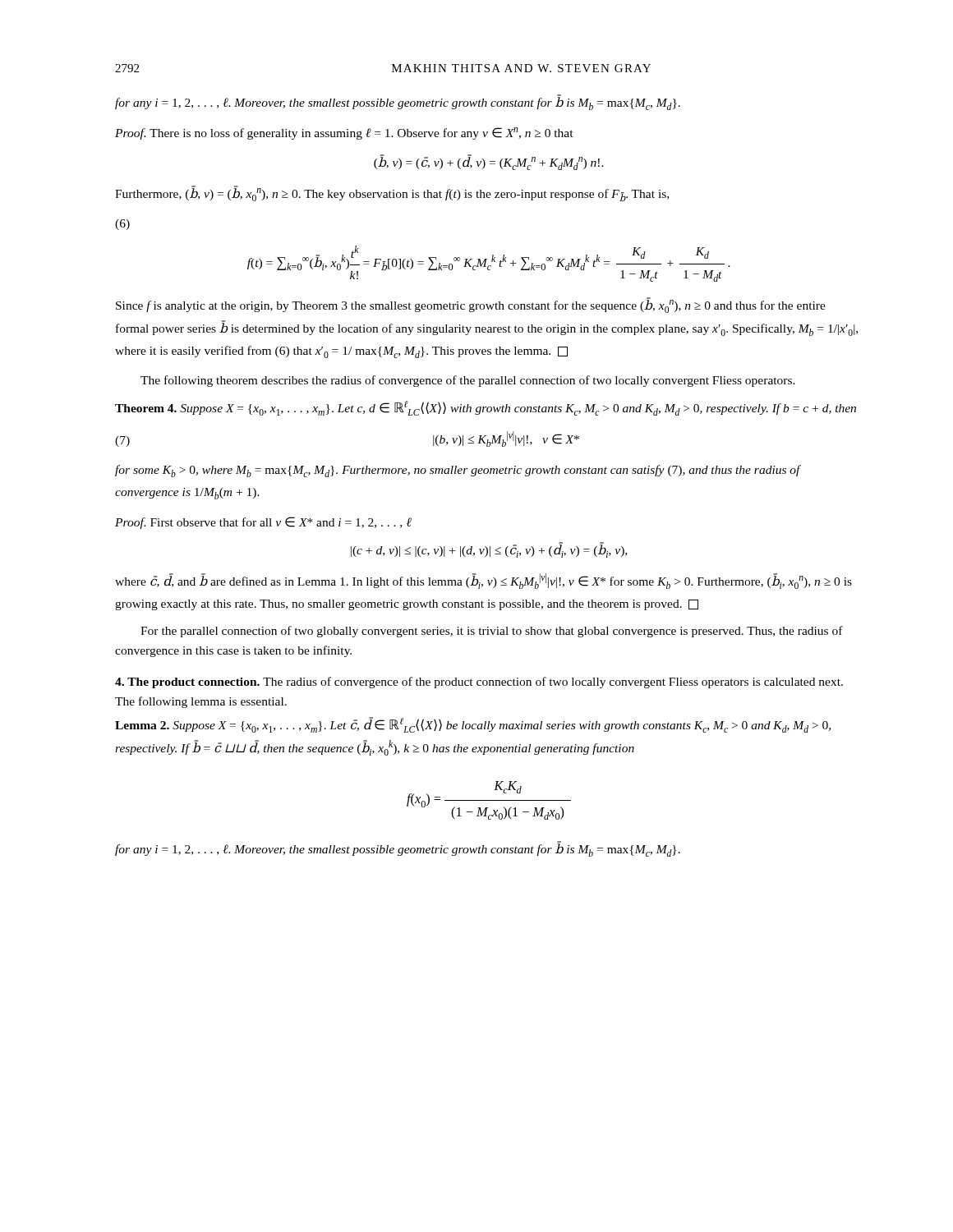Click on the formula that reads "(7) |(b, ν)| ≤ KbMb|ν||ν|!, ν"

(489, 440)
